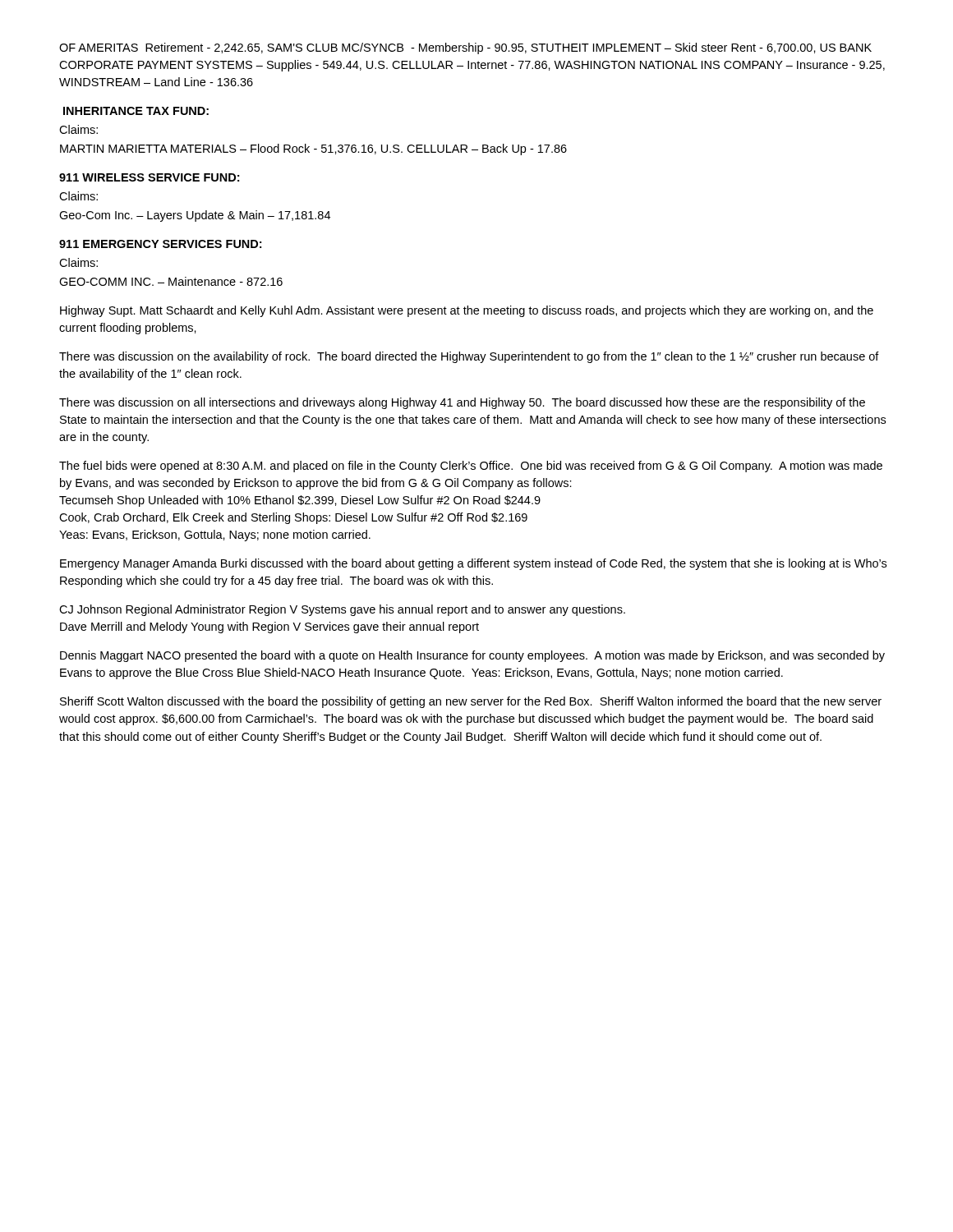Point to "INHERITANCE TAX FUND:"
953x1232 pixels.
pyautogui.click(x=136, y=111)
